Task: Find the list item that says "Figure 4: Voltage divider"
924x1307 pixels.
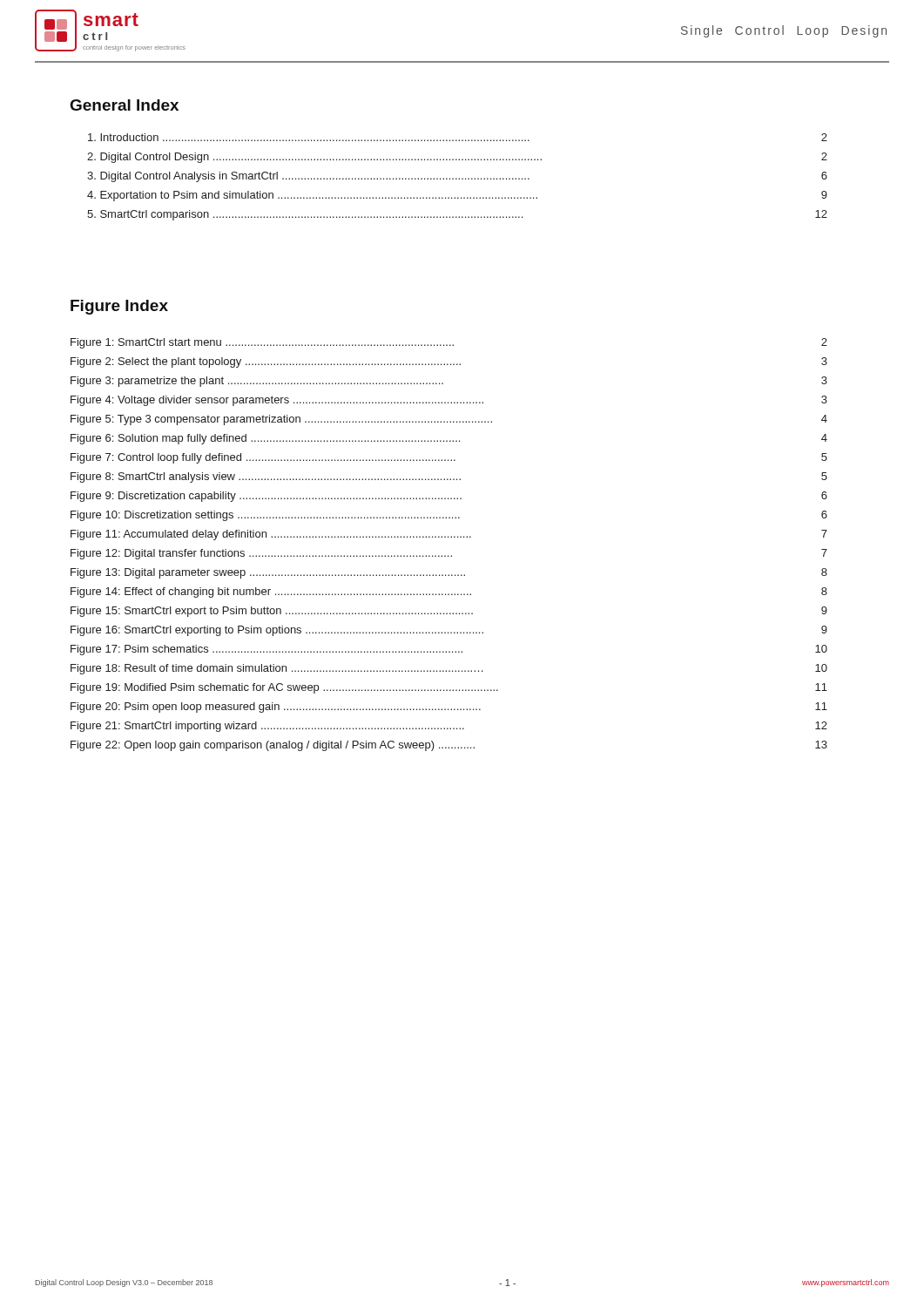Action: click(449, 400)
